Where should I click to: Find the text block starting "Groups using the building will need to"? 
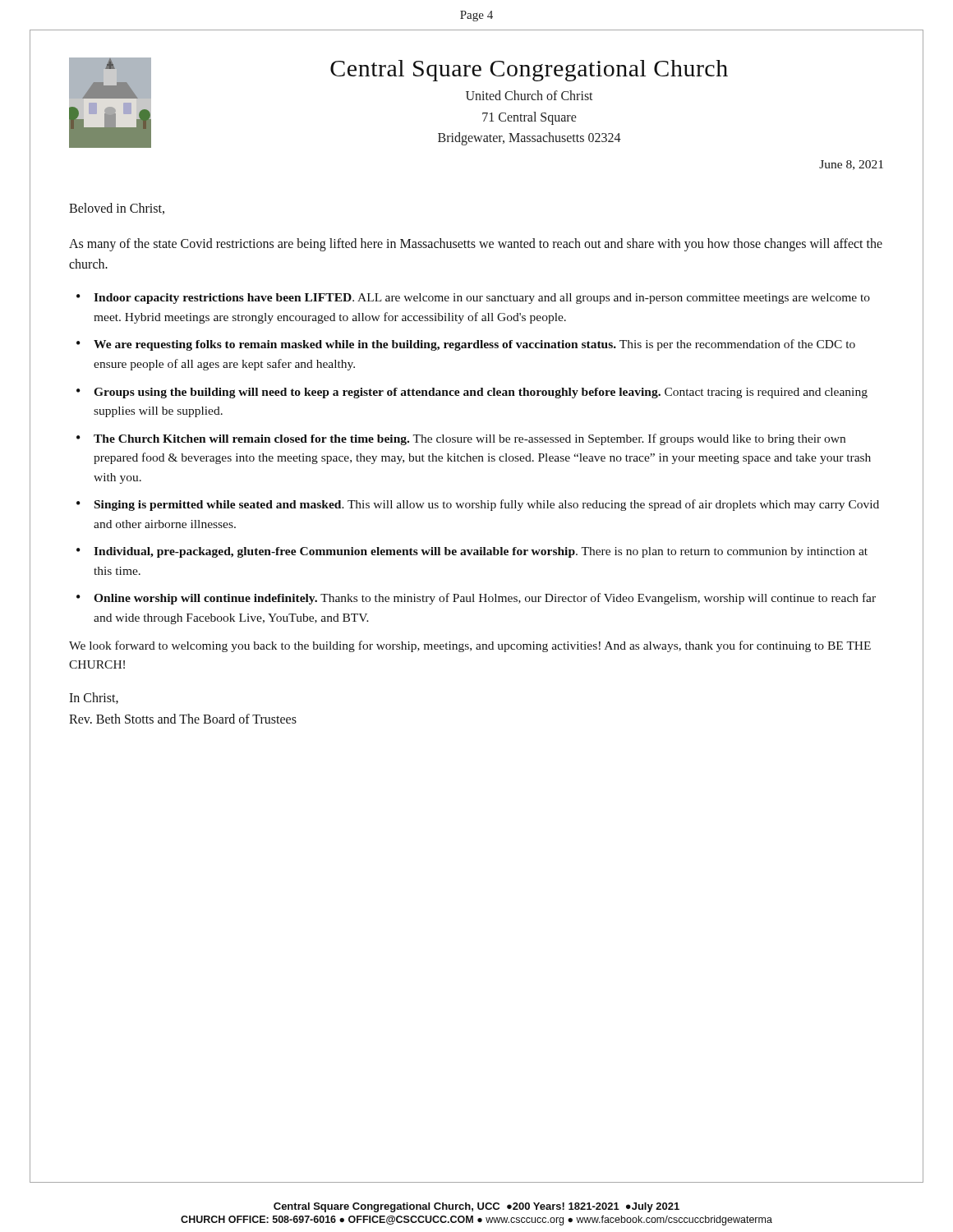pos(481,401)
